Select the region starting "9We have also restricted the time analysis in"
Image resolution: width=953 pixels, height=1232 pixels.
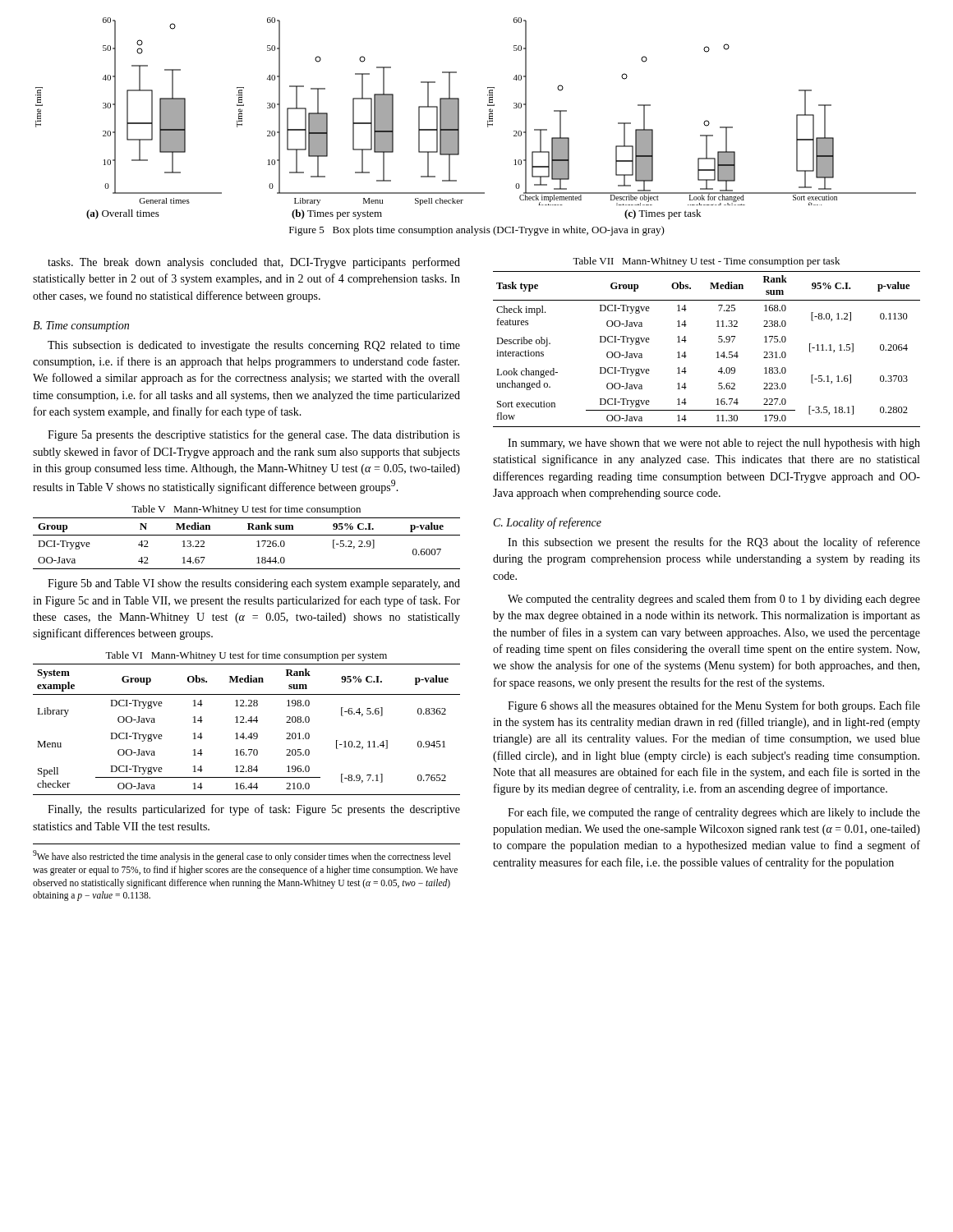(x=245, y=874)
